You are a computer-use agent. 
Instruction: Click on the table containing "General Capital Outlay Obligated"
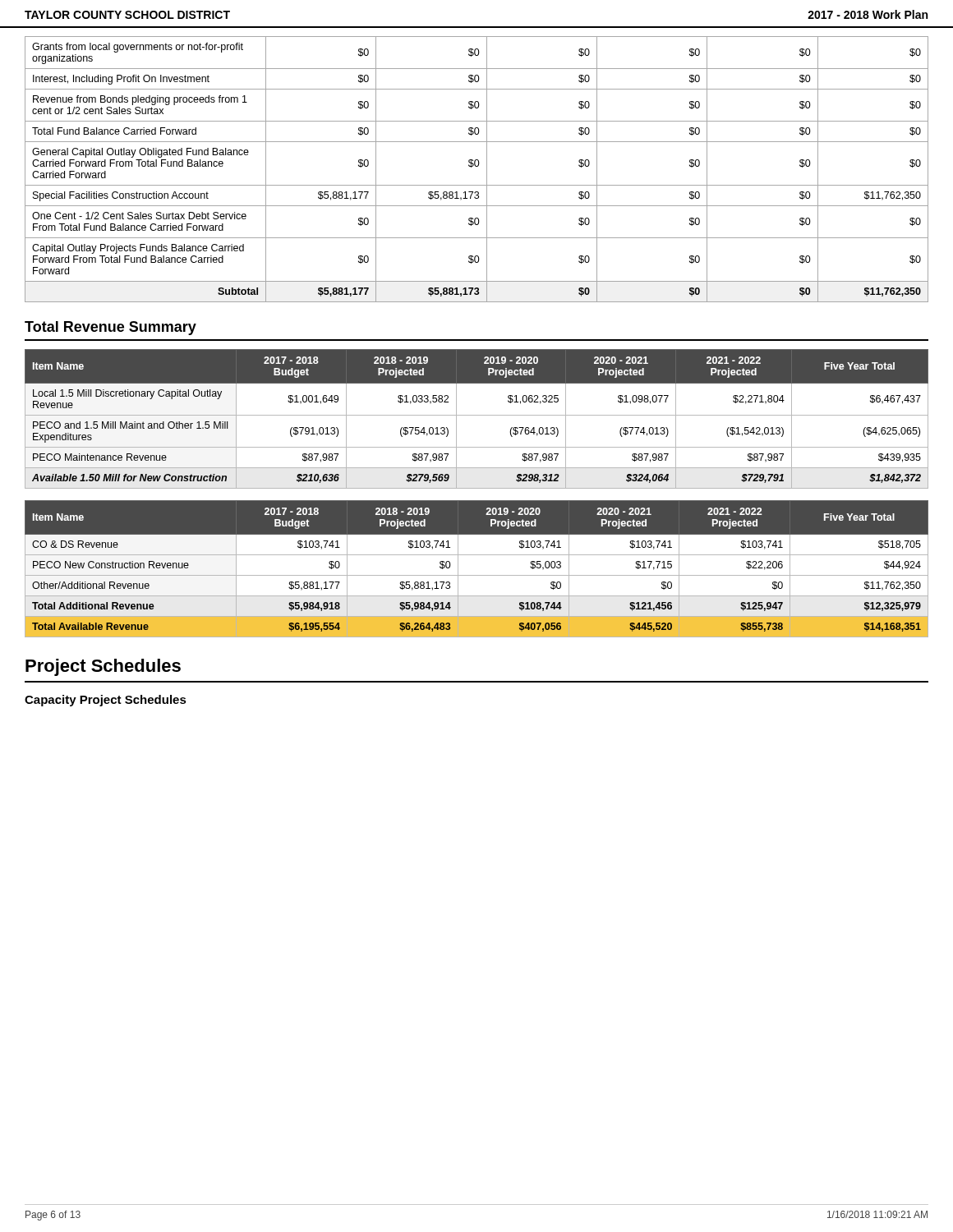476,169
